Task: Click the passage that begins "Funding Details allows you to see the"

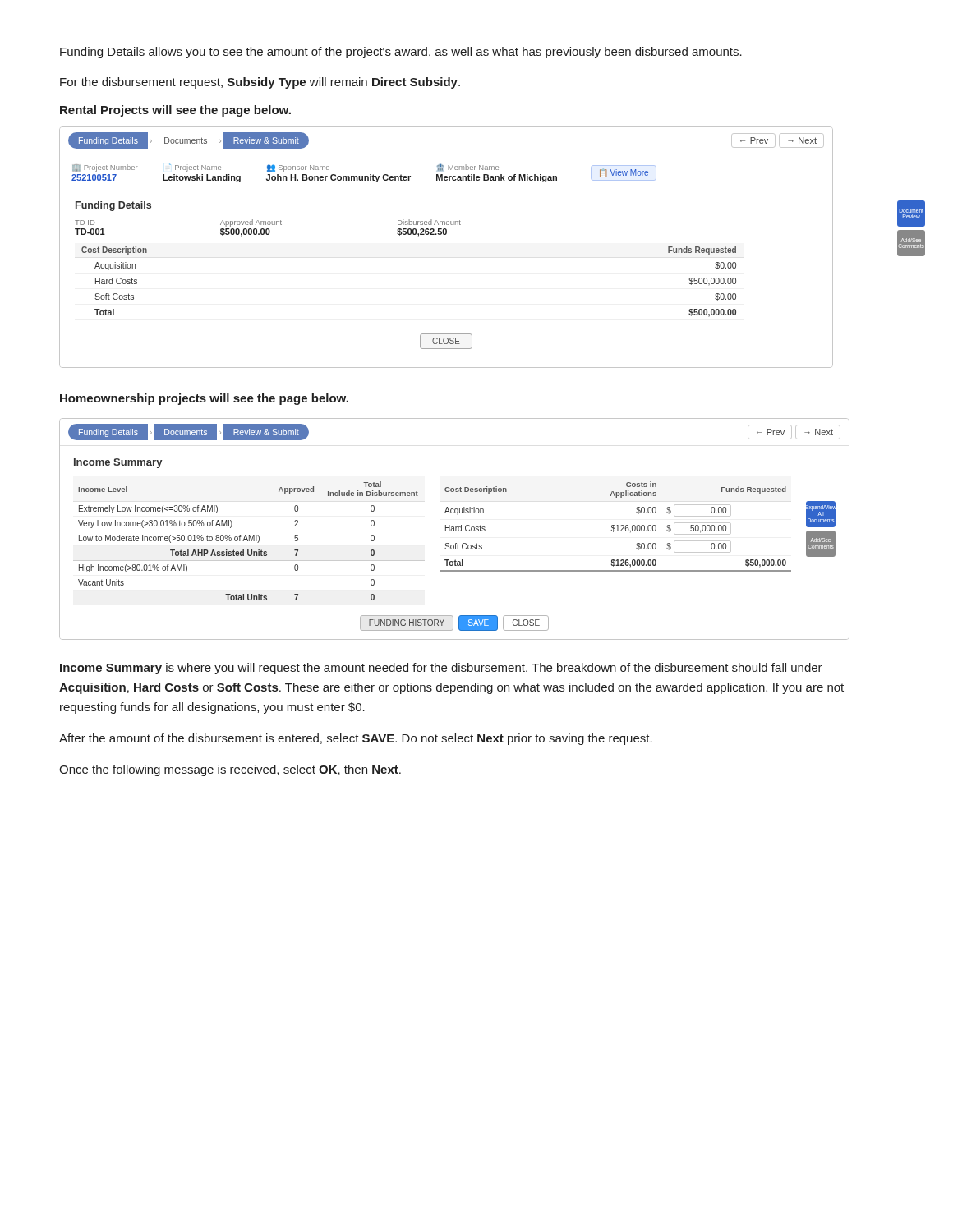Action: 401,51
